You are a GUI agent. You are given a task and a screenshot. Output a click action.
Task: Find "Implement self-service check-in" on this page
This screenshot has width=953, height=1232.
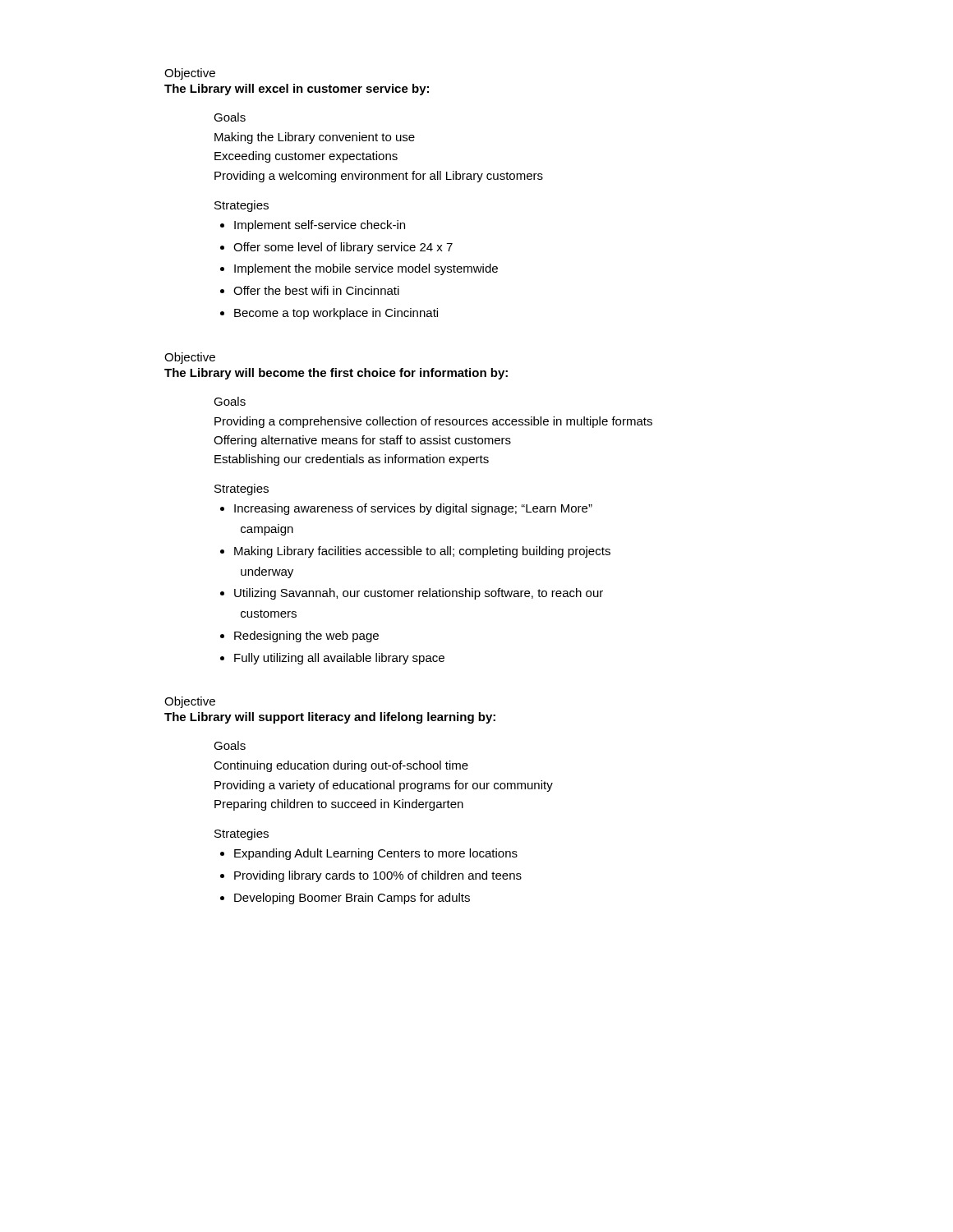click(320, 224)
